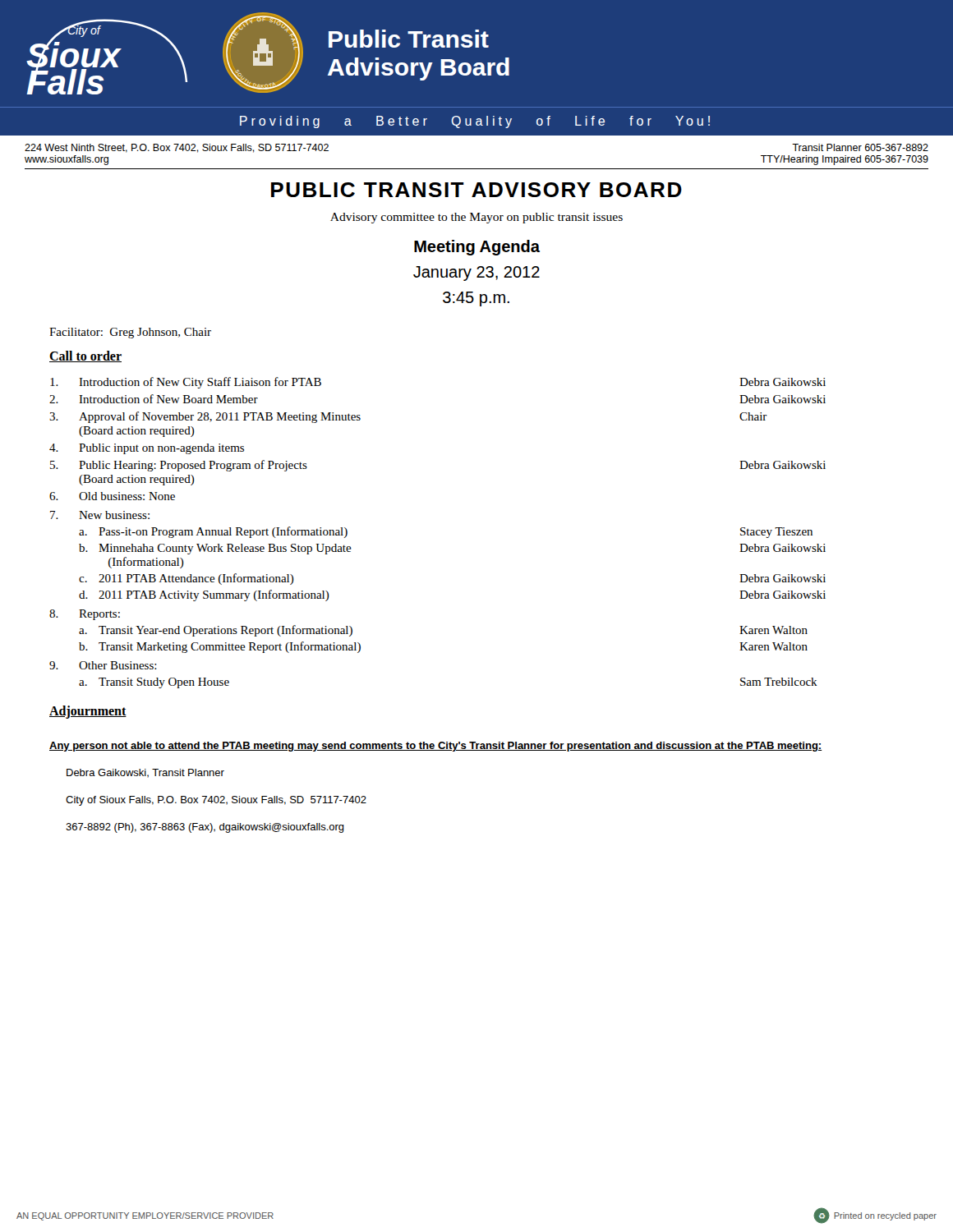Click on the region starting "Introduction of New City"
This screenshot has width=953, height=1232.
[199, 382]
